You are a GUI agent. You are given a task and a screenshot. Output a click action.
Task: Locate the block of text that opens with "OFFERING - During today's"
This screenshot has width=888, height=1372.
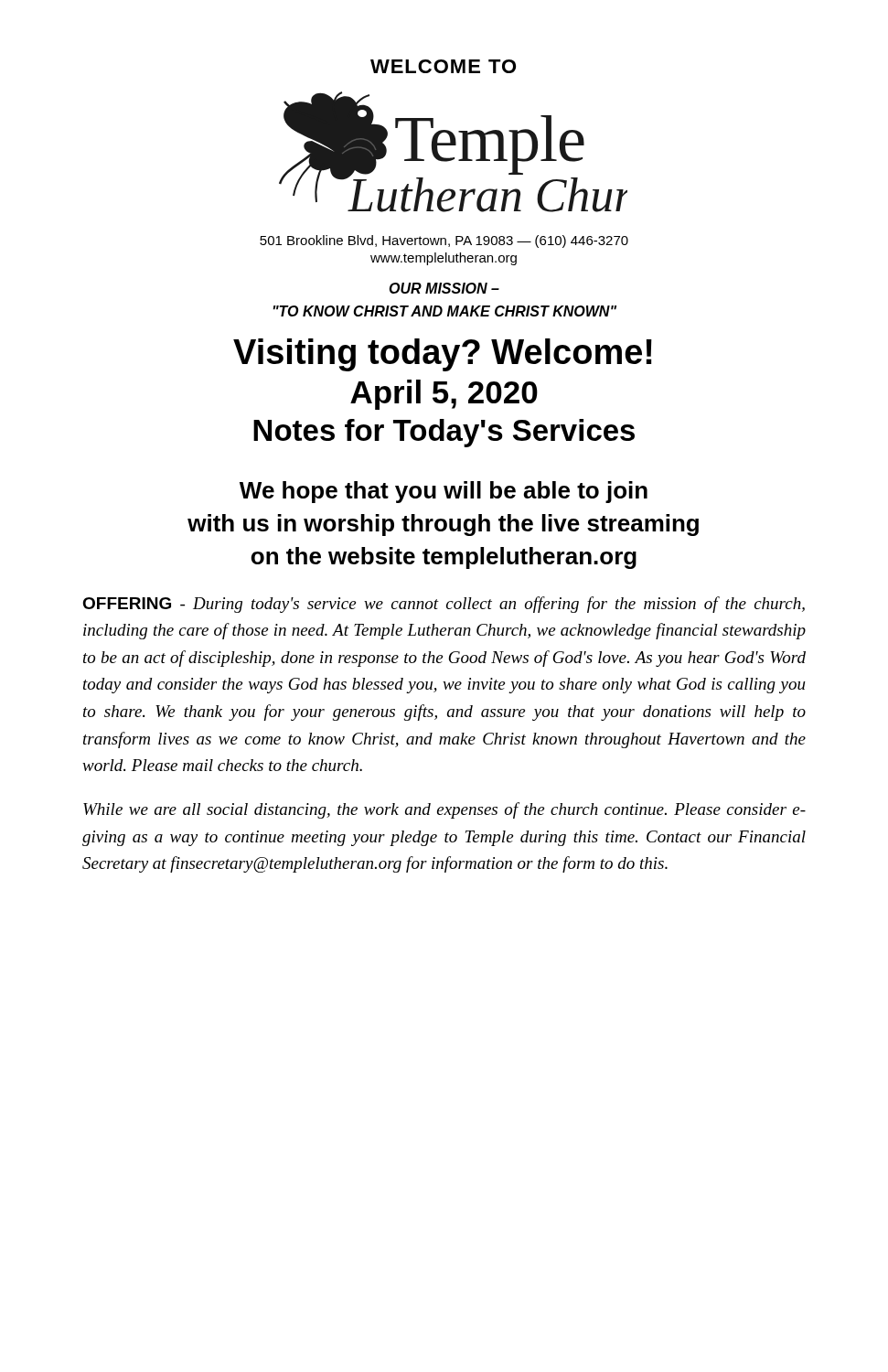444,684
